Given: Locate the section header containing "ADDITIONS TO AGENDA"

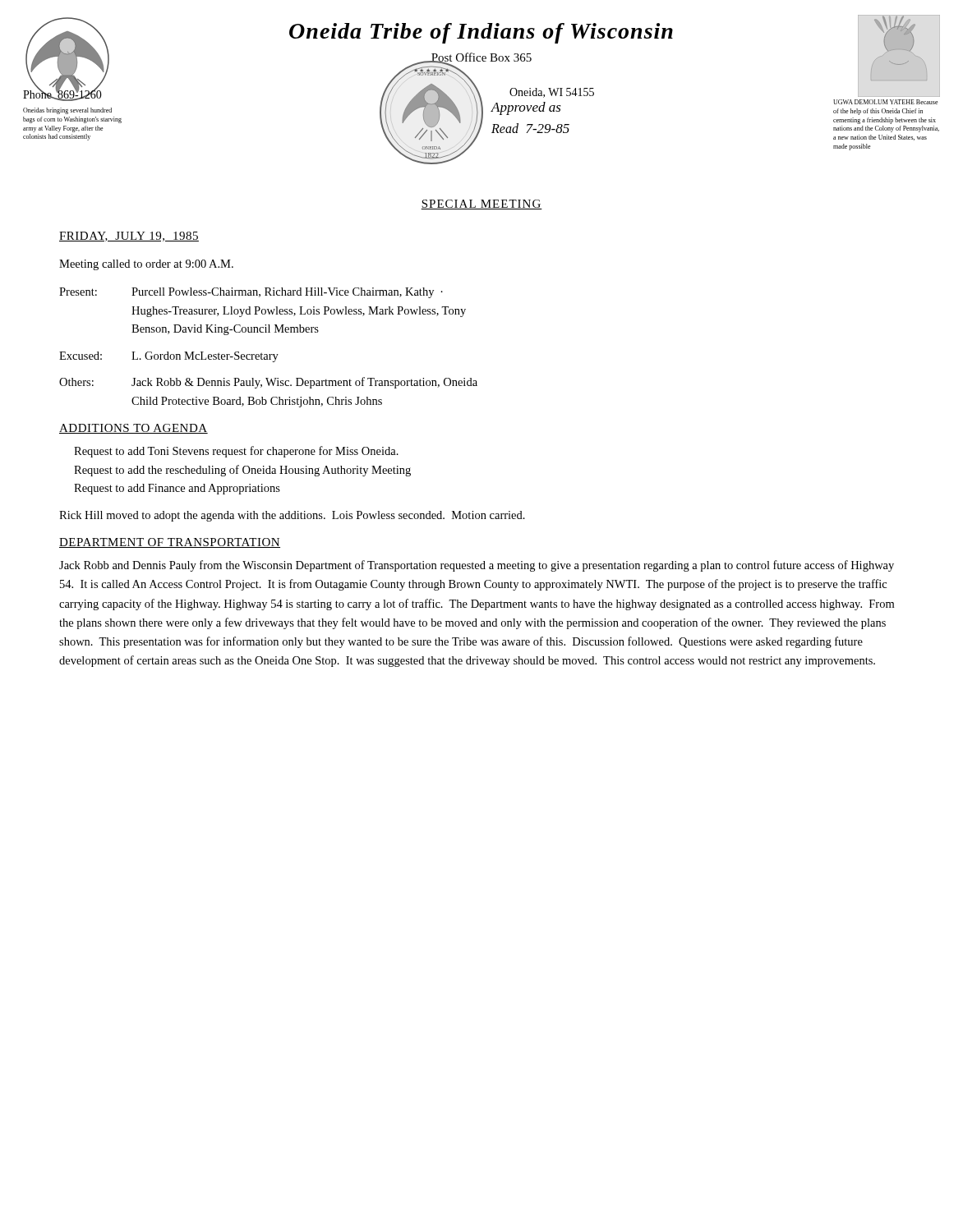Looking at the screenshot, I should [133, 428].
